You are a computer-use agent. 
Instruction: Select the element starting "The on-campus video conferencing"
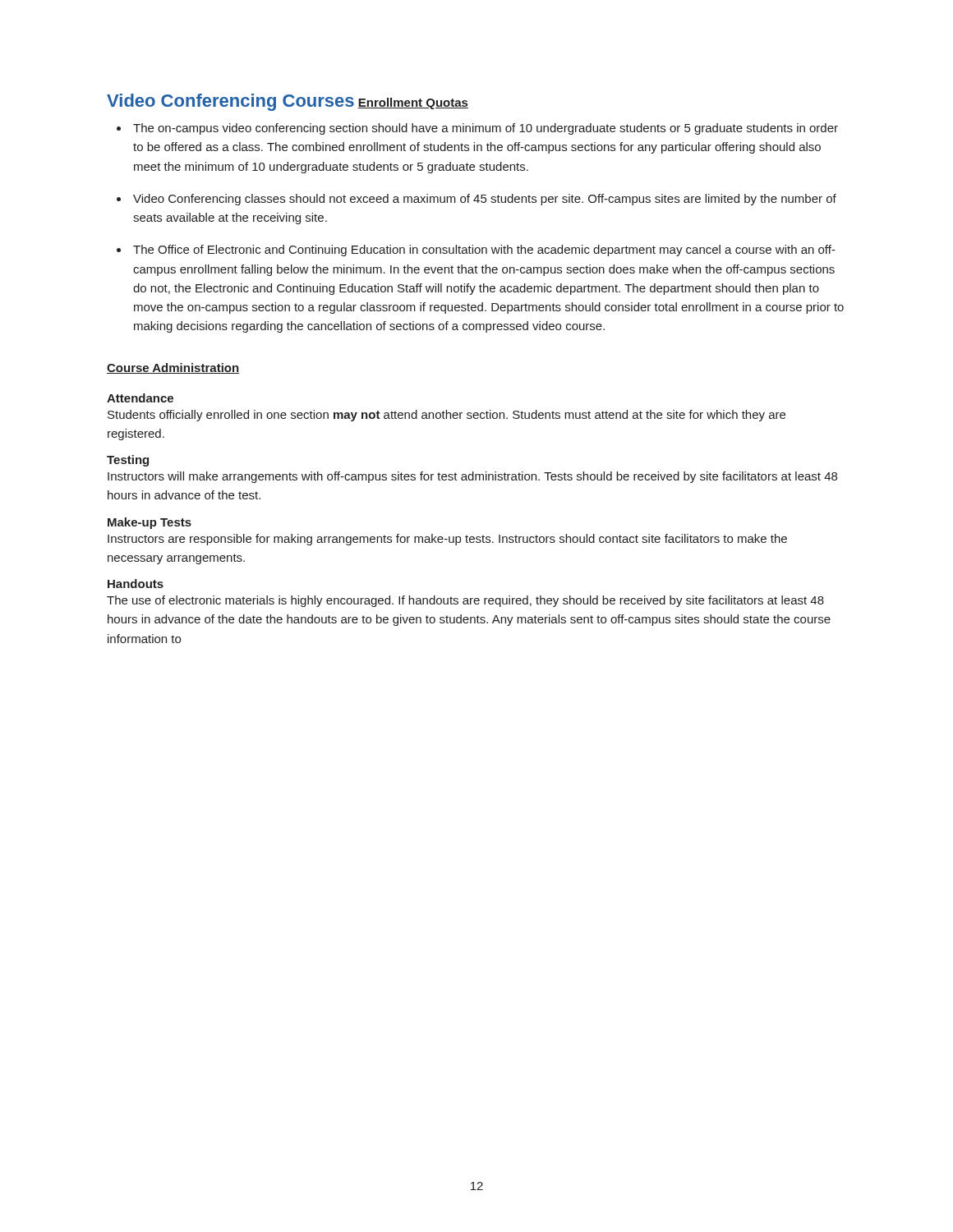tap(486, 147)
